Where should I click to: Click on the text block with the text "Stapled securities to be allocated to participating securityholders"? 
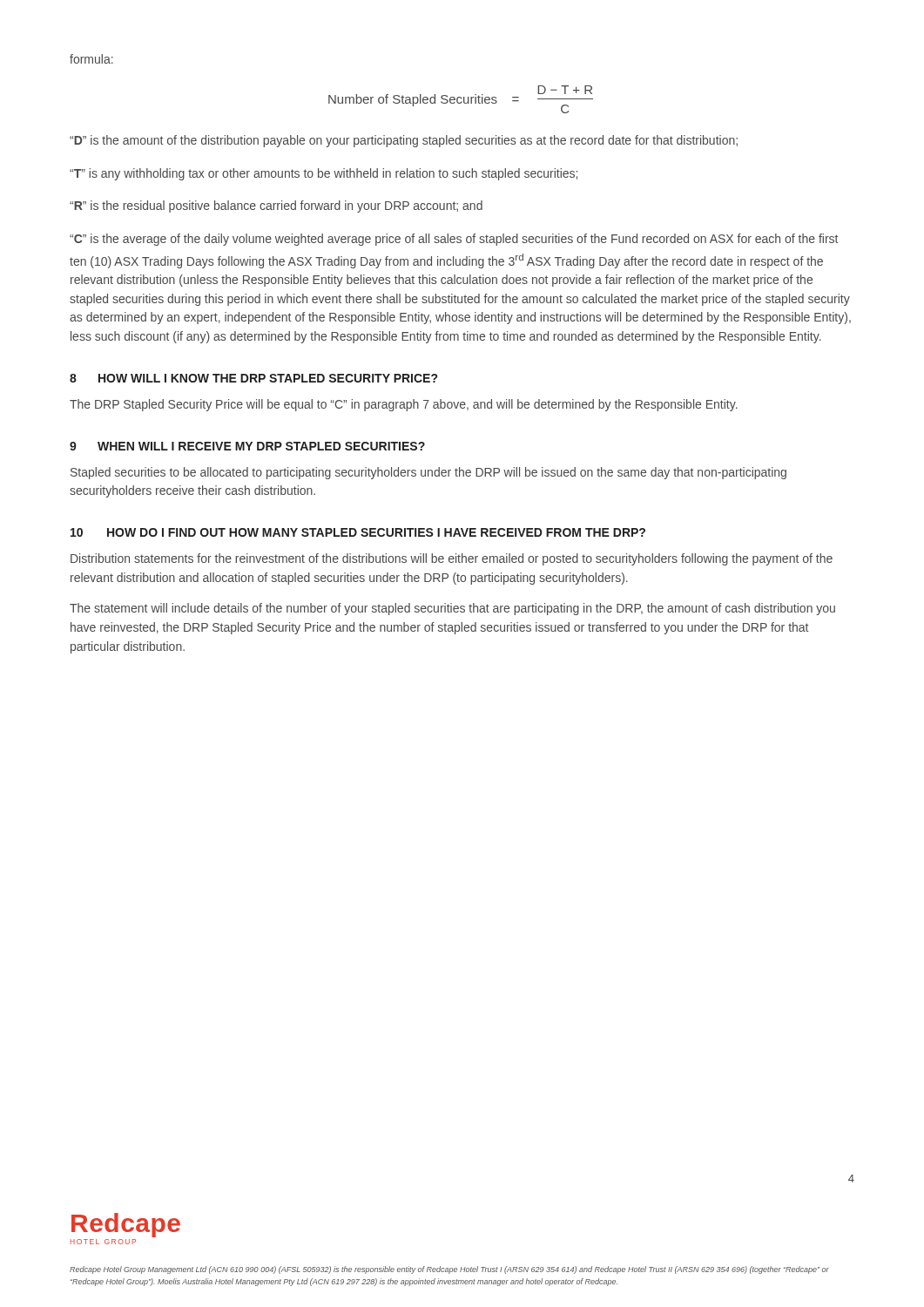(428, 481)
